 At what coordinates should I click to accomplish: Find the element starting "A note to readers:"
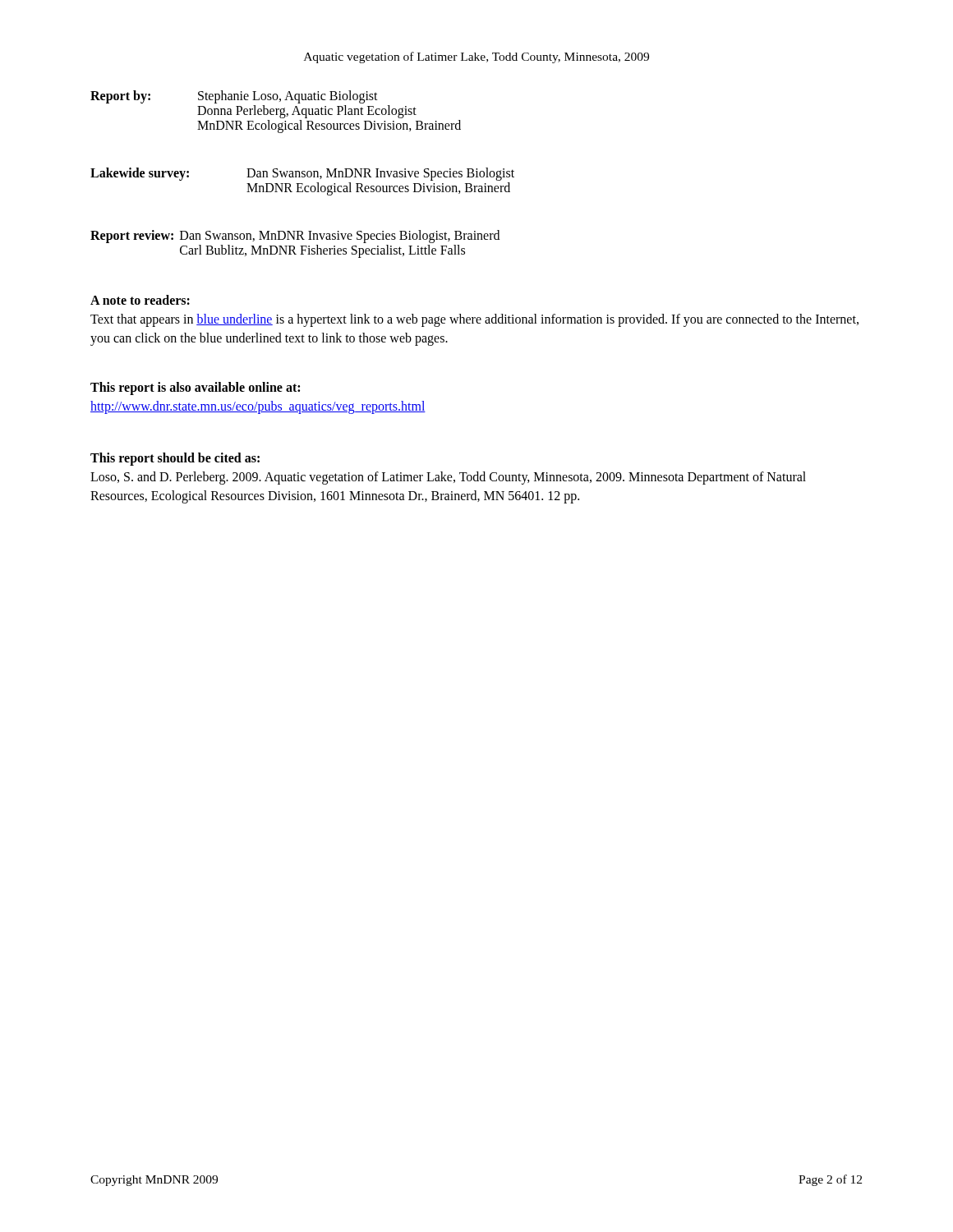click(476, 319)
